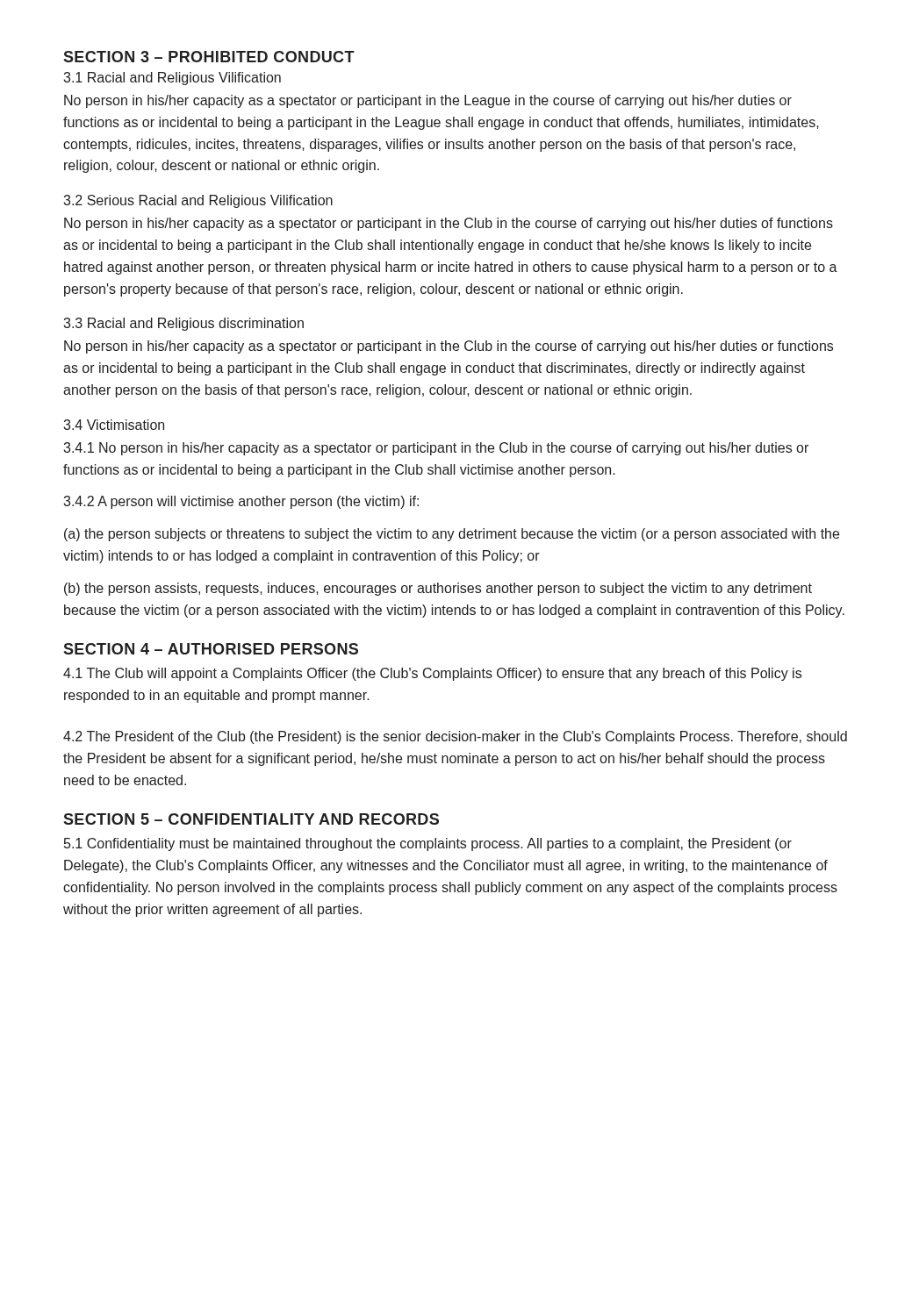
Task: Find the text block containing "(a) the person subjects or"
Action: (452, 545)
